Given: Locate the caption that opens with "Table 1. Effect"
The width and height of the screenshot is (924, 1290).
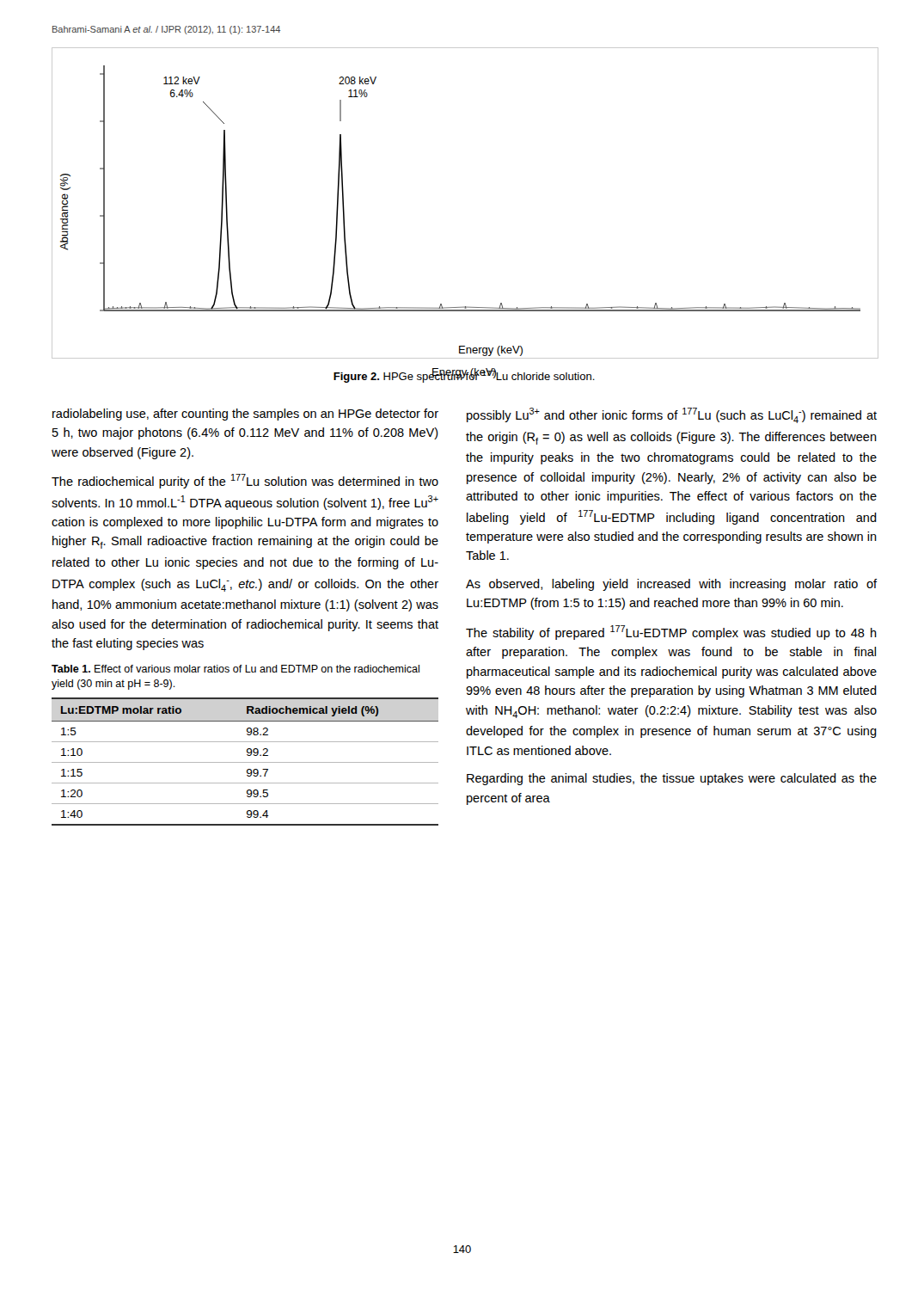Looking at the screenshot, I should coord(236,676).
